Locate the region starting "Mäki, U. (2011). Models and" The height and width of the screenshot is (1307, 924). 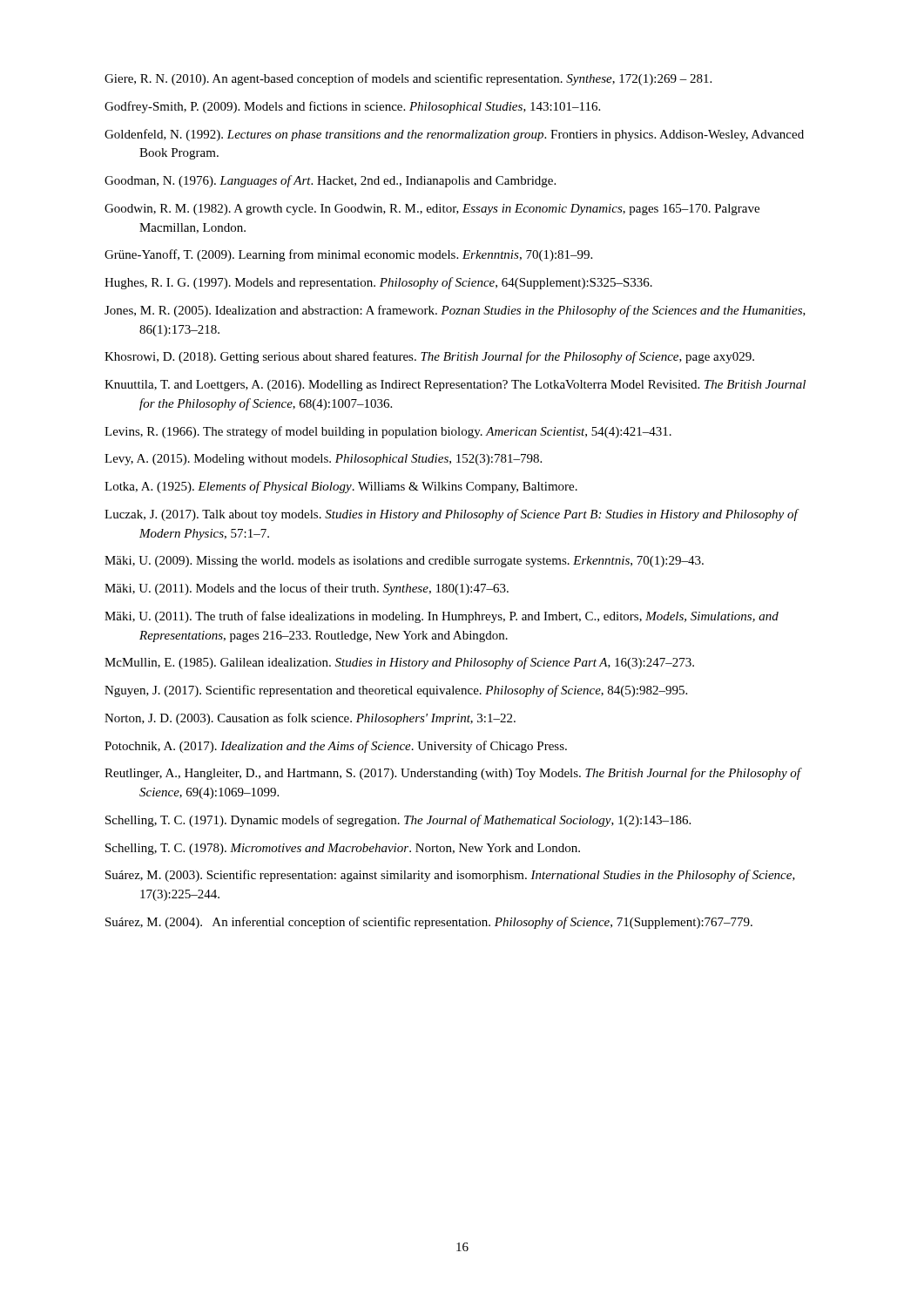point(307,588)
